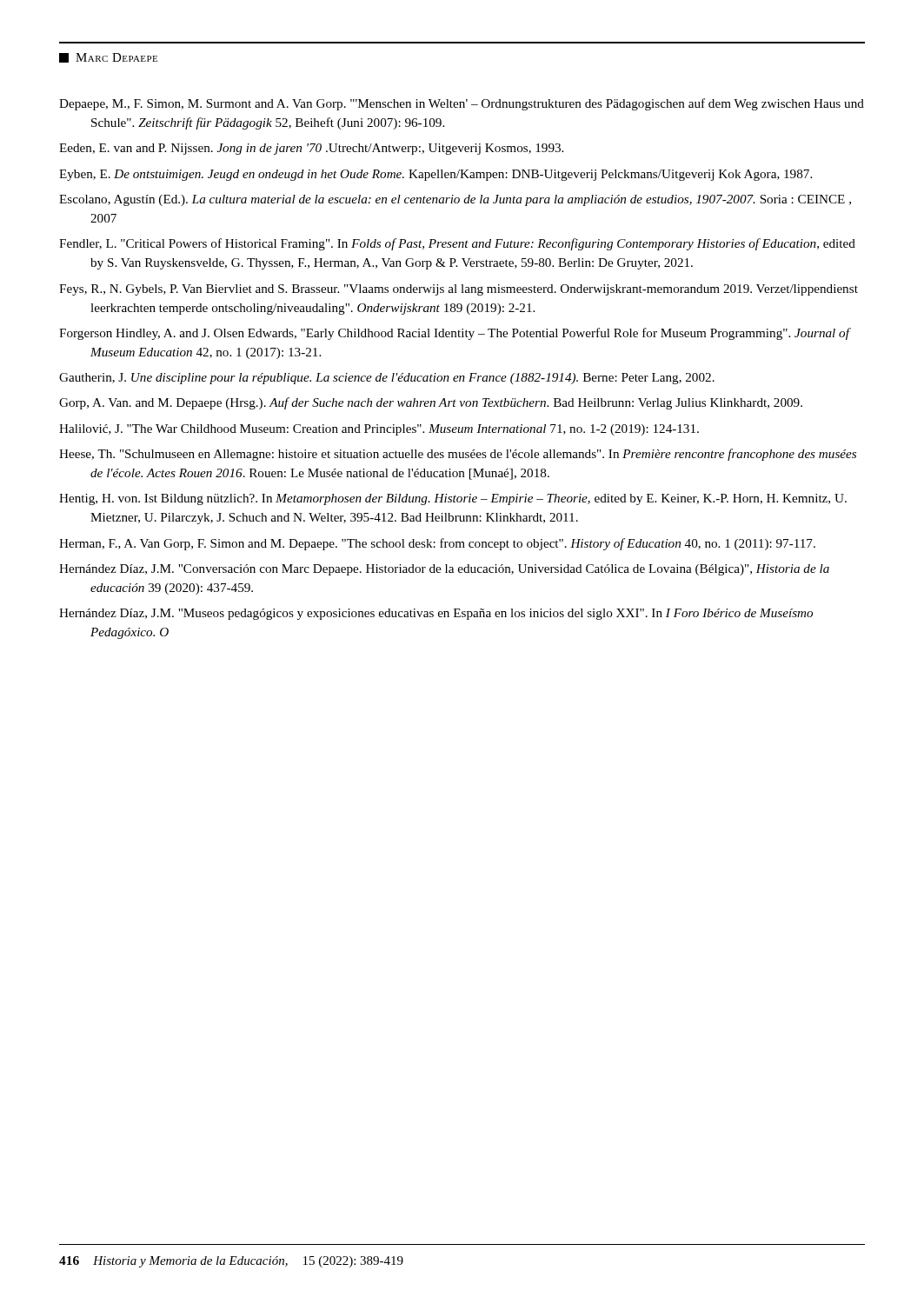Find the region starting "Gorp, A. Van."
924x1304 pixels.
tap(431, 402)
